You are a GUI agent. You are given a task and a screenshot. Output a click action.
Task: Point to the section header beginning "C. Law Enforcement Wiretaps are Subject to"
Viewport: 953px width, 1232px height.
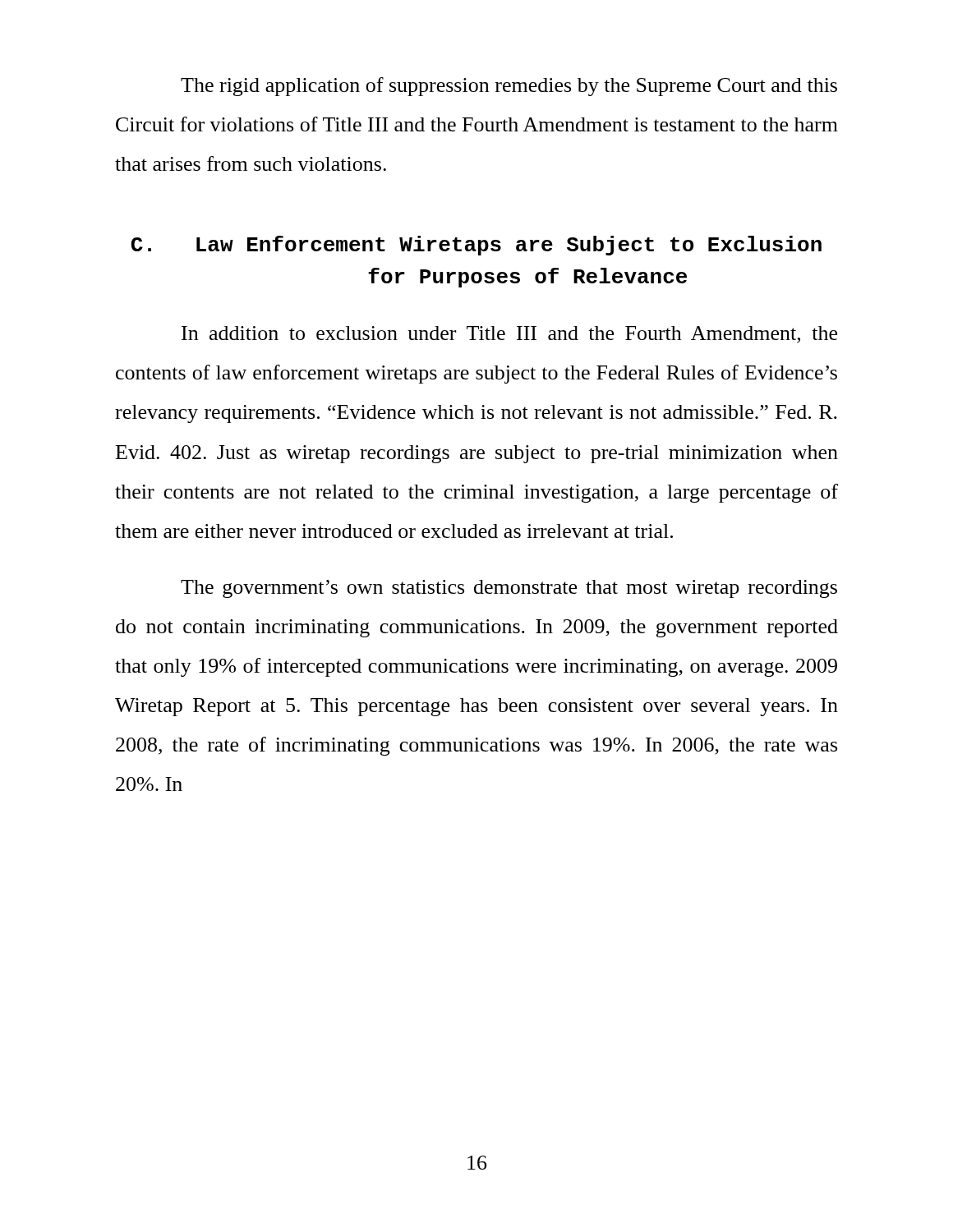476,262
